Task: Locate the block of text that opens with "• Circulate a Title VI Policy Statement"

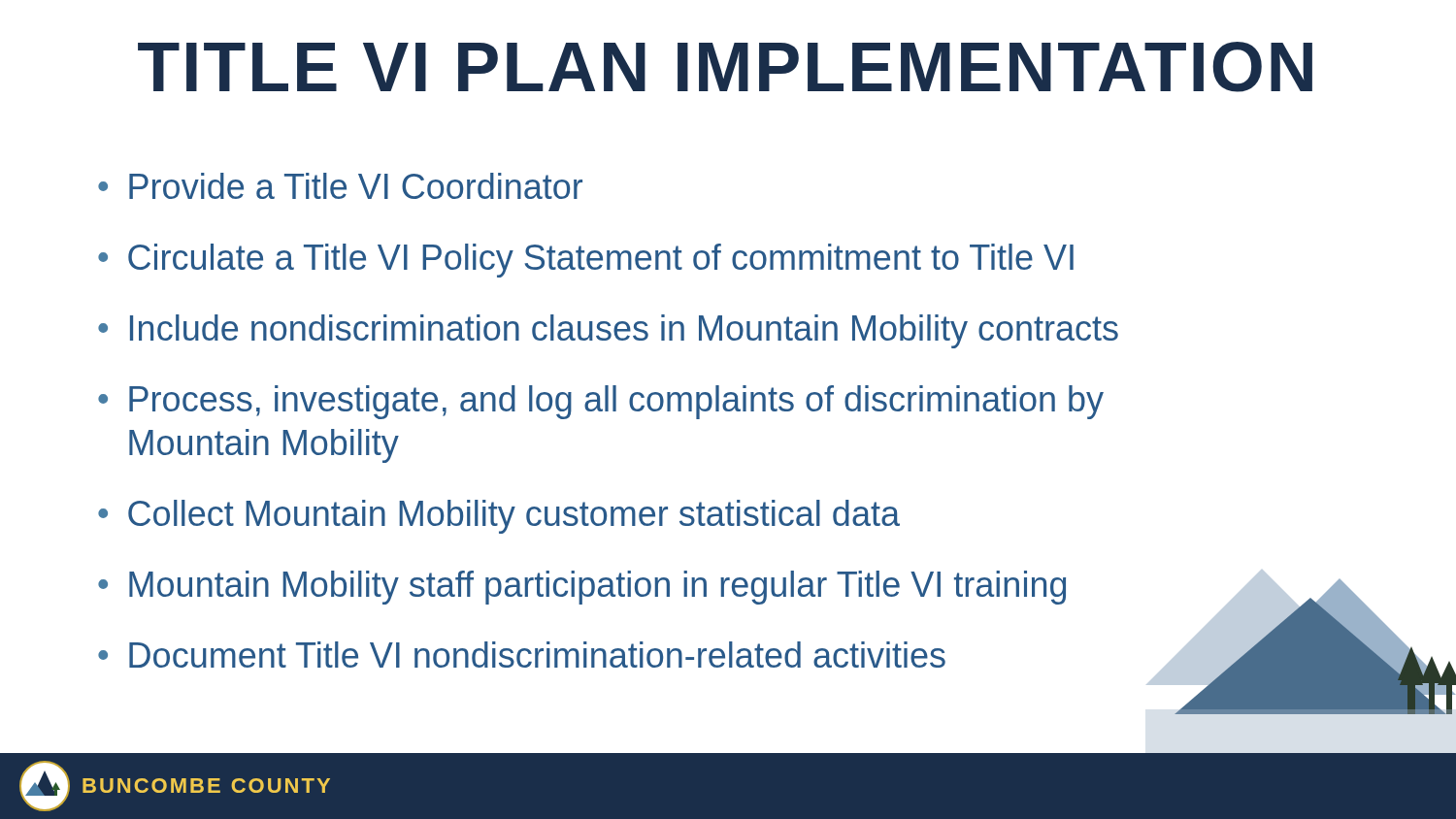Action: [x=587, y=258]
